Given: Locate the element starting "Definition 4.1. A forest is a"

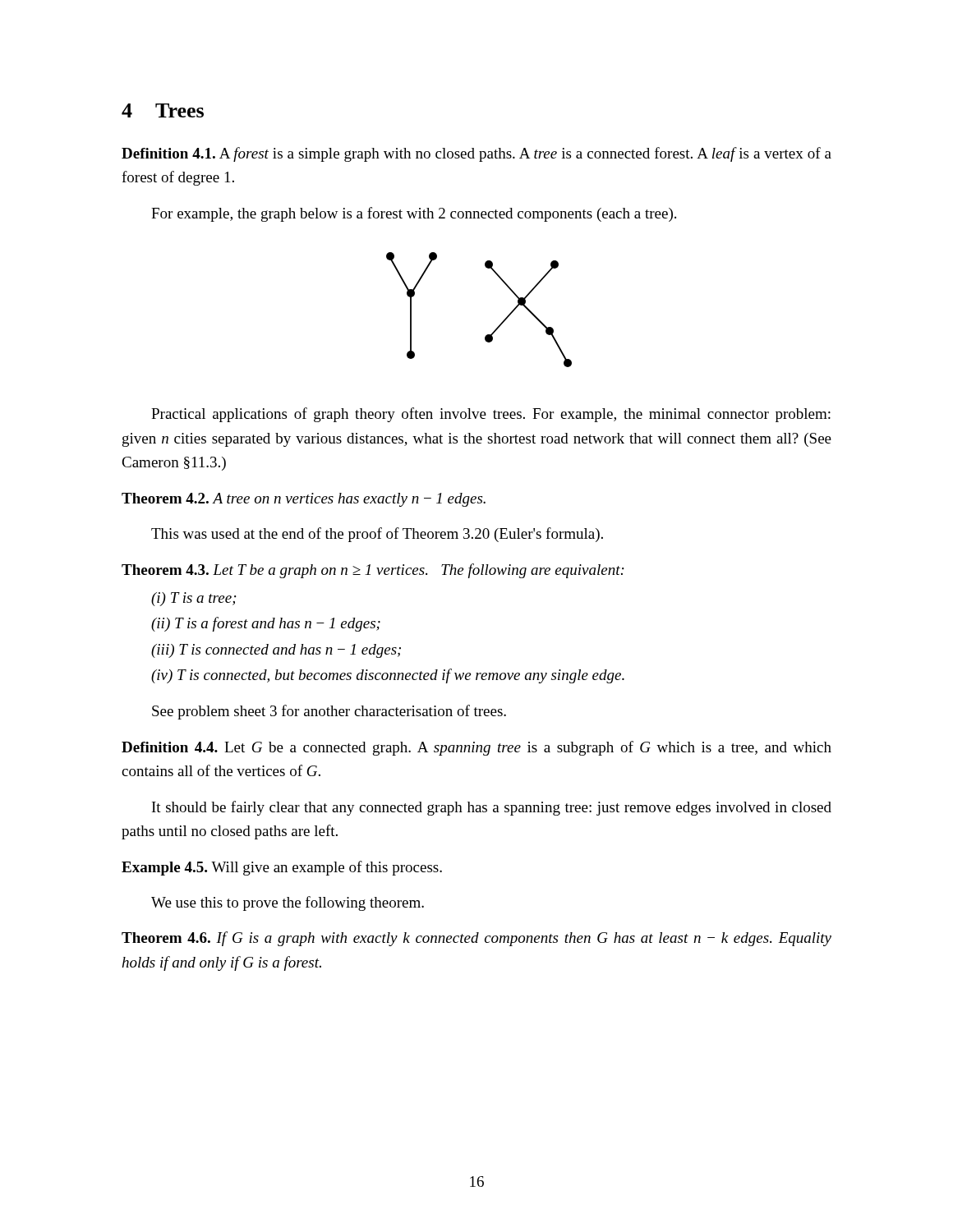Looking at the screenshot, I should (x=476, y=165).
